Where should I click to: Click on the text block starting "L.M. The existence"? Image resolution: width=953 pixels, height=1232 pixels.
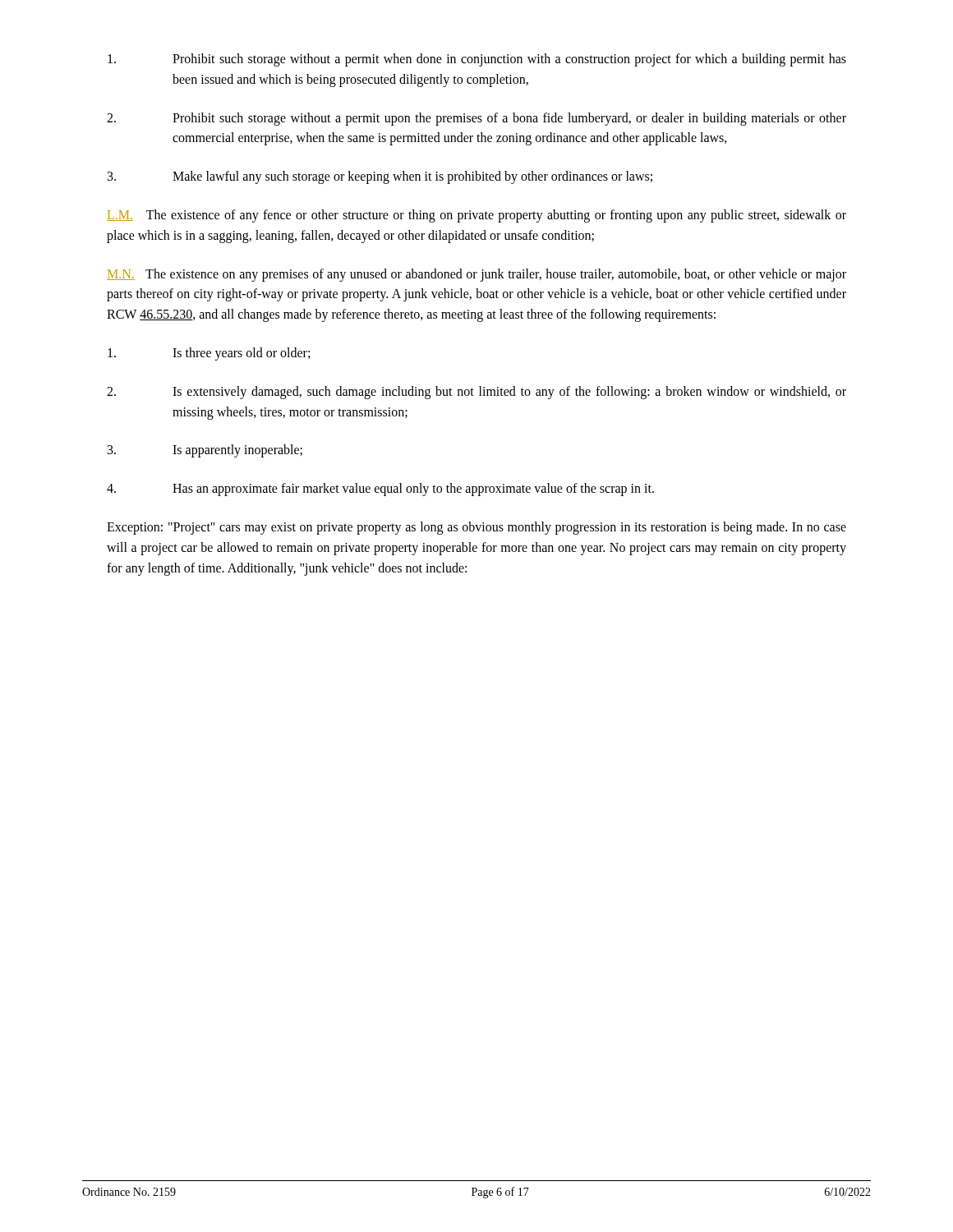[x=476, y=225]
